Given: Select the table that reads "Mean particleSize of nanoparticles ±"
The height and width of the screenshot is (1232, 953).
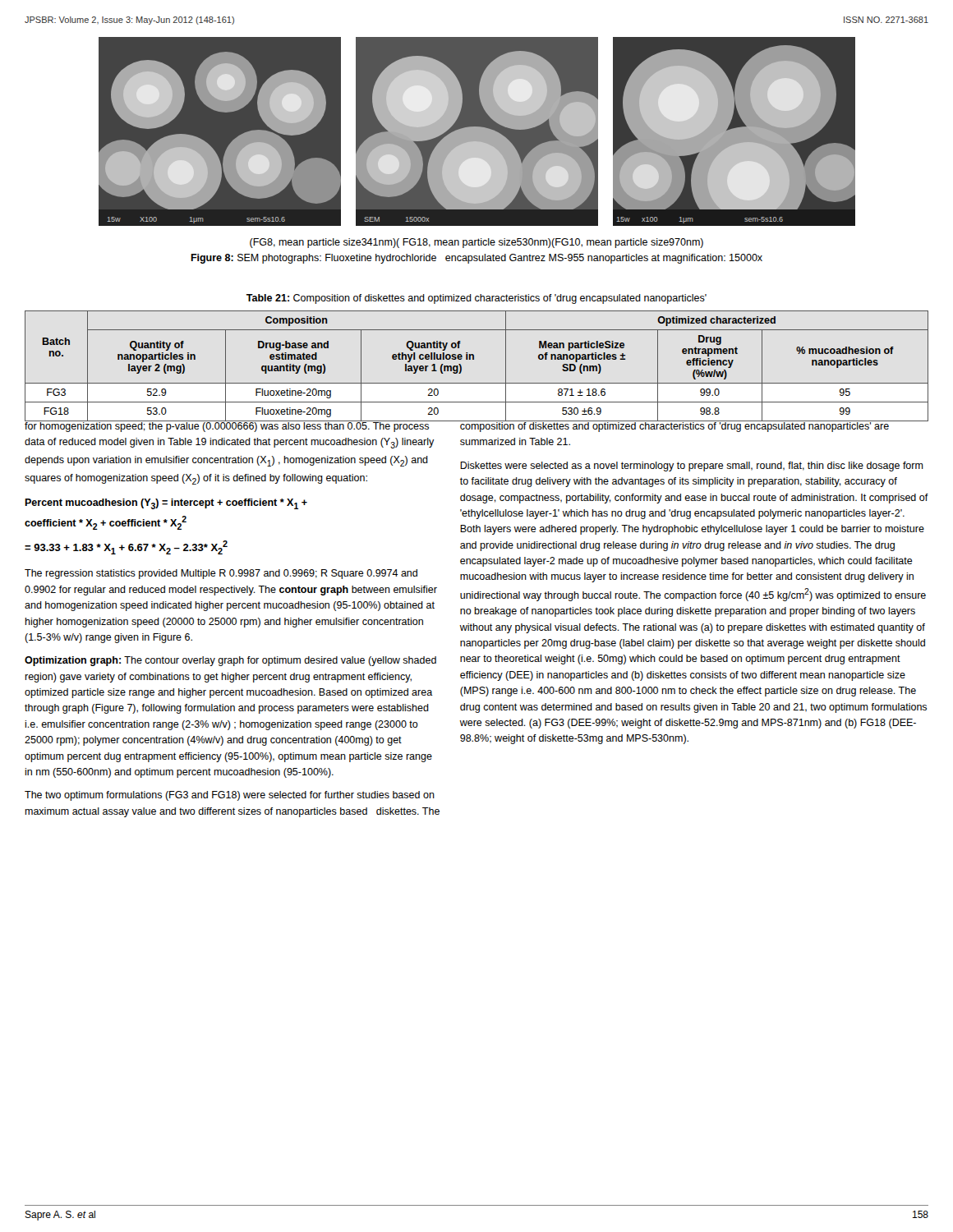Looking at the screenshot, I should pyautogui.click(x=476, y=366).
